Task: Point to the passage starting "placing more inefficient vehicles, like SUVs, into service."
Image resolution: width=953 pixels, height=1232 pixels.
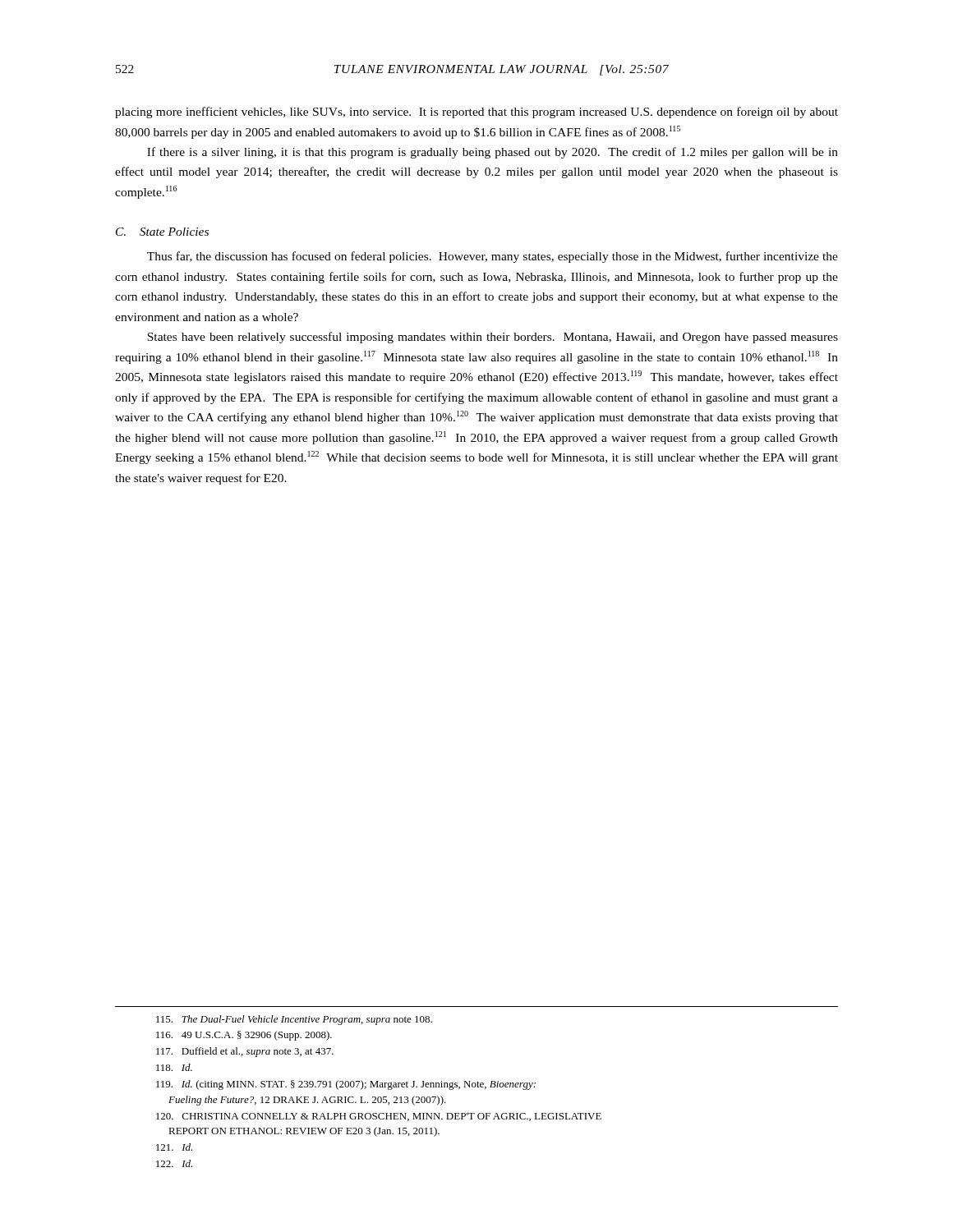Action: pos(476,121)
